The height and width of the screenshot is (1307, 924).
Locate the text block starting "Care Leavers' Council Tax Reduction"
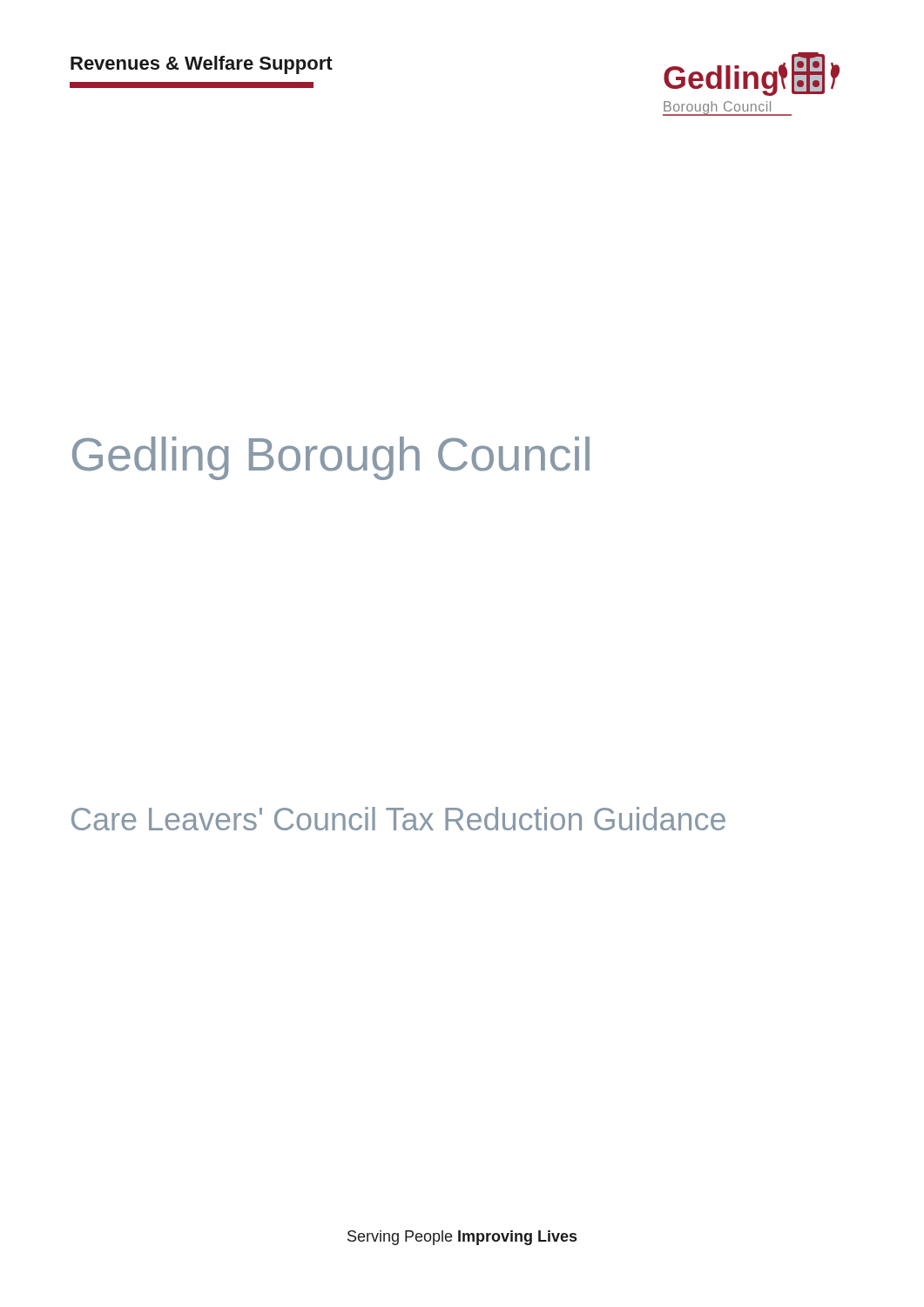[398, 819]
